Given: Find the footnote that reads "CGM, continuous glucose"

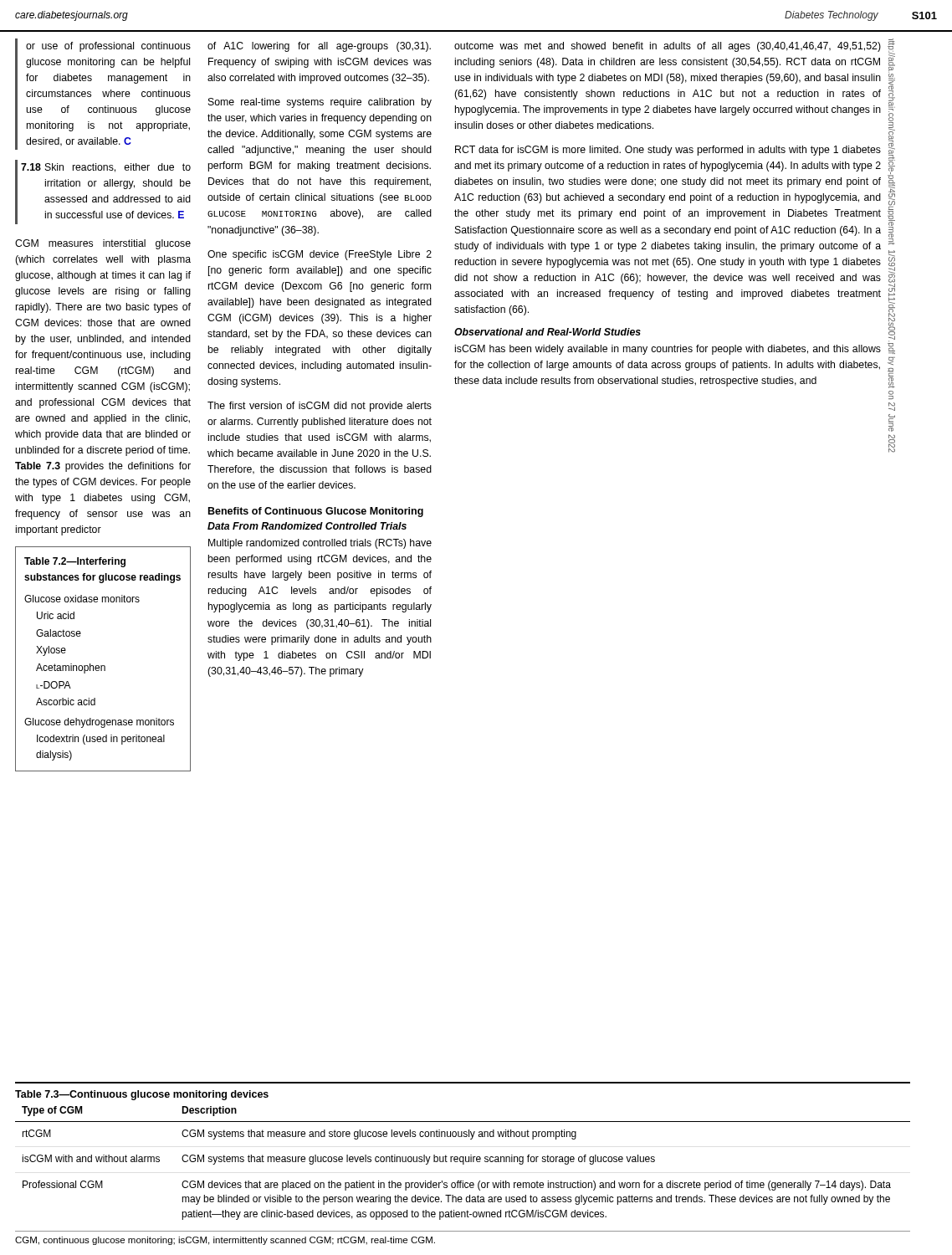Looking at the screenshot, I should 225,1240.
